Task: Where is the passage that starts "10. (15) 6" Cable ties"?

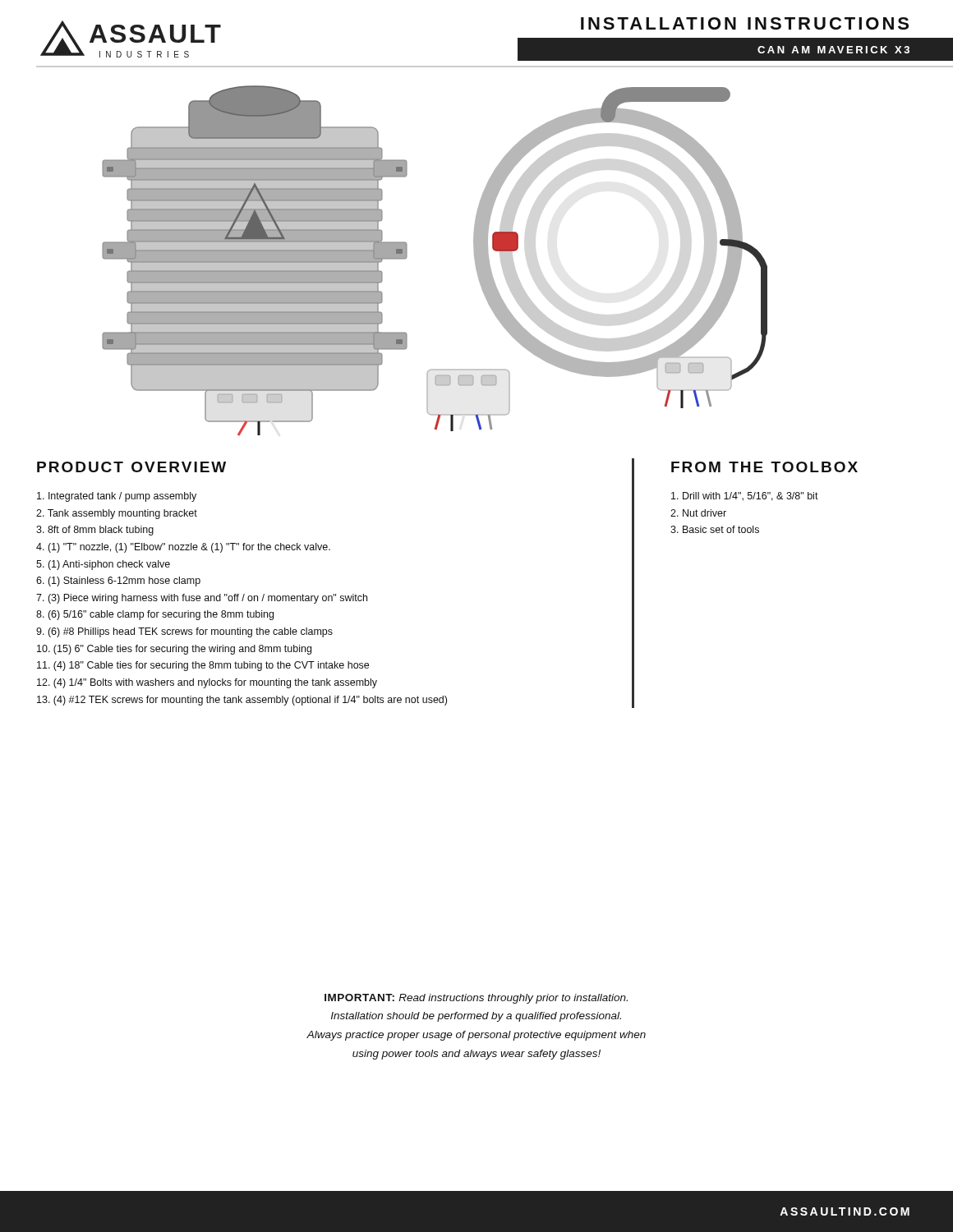Action: (x=174, y=649)
